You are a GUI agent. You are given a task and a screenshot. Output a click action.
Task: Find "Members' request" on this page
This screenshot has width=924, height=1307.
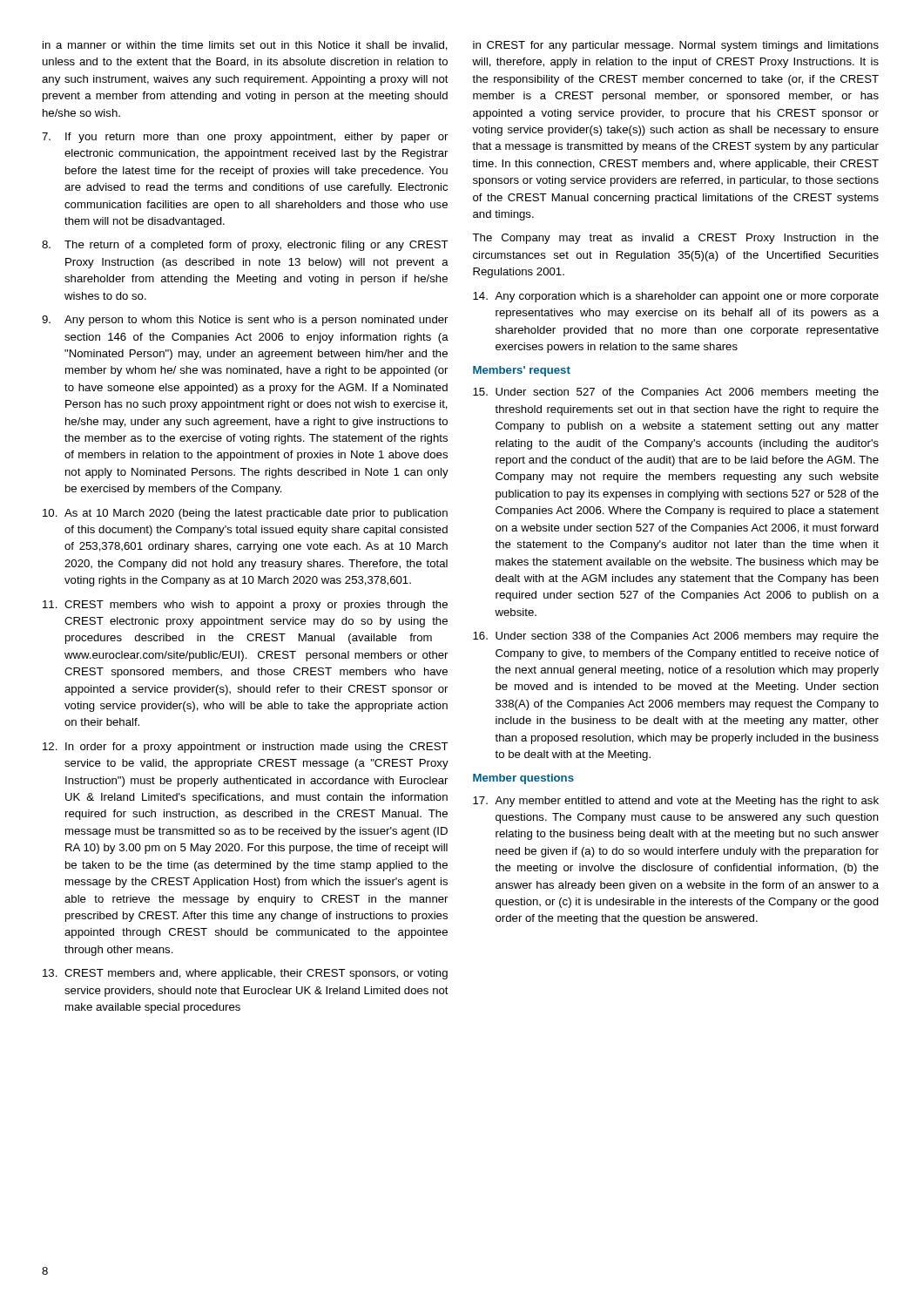point(521,370)
